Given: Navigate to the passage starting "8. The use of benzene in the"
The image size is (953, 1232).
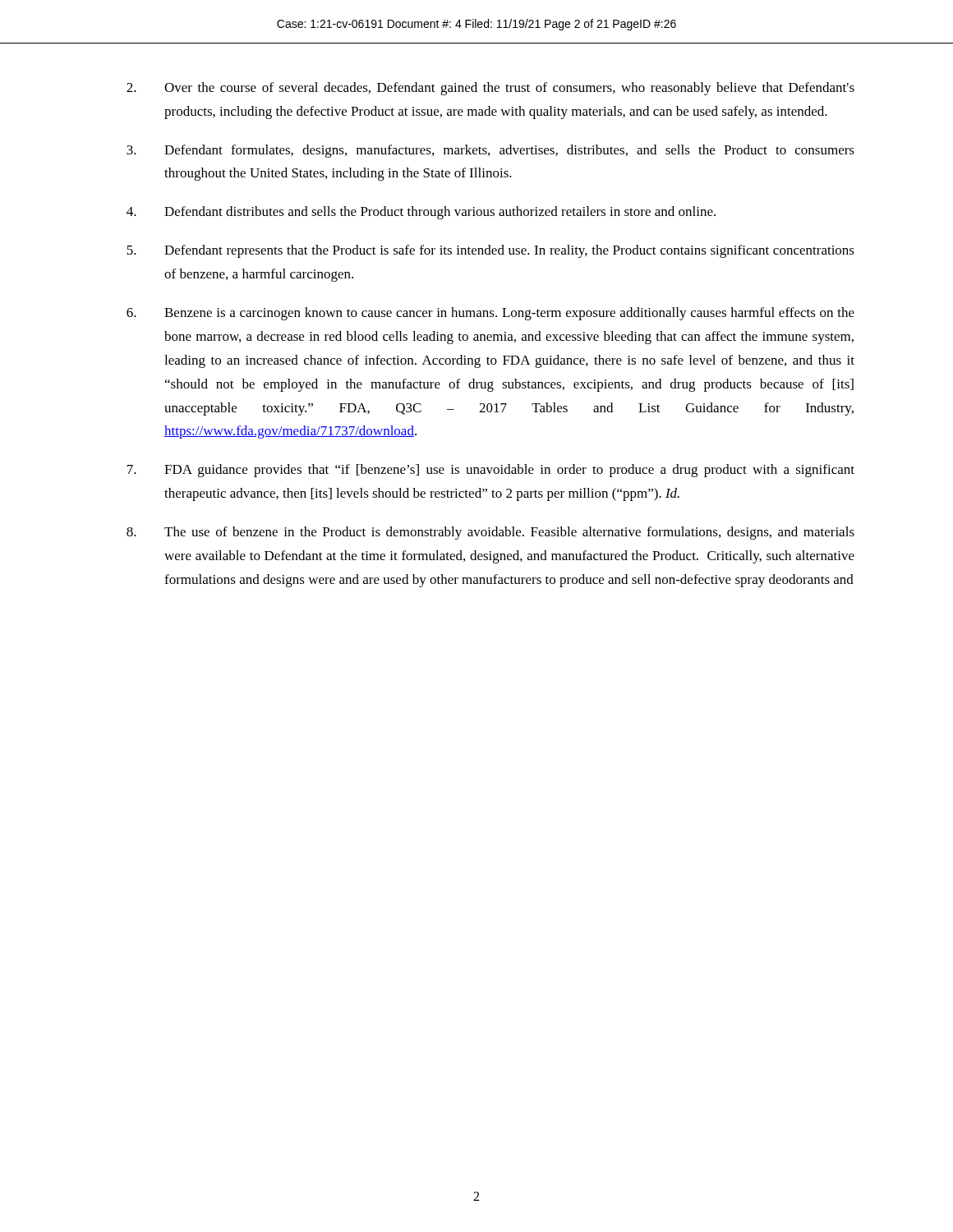Looking at the screenshot, I should pyautogui.click(x=476, y=556).
